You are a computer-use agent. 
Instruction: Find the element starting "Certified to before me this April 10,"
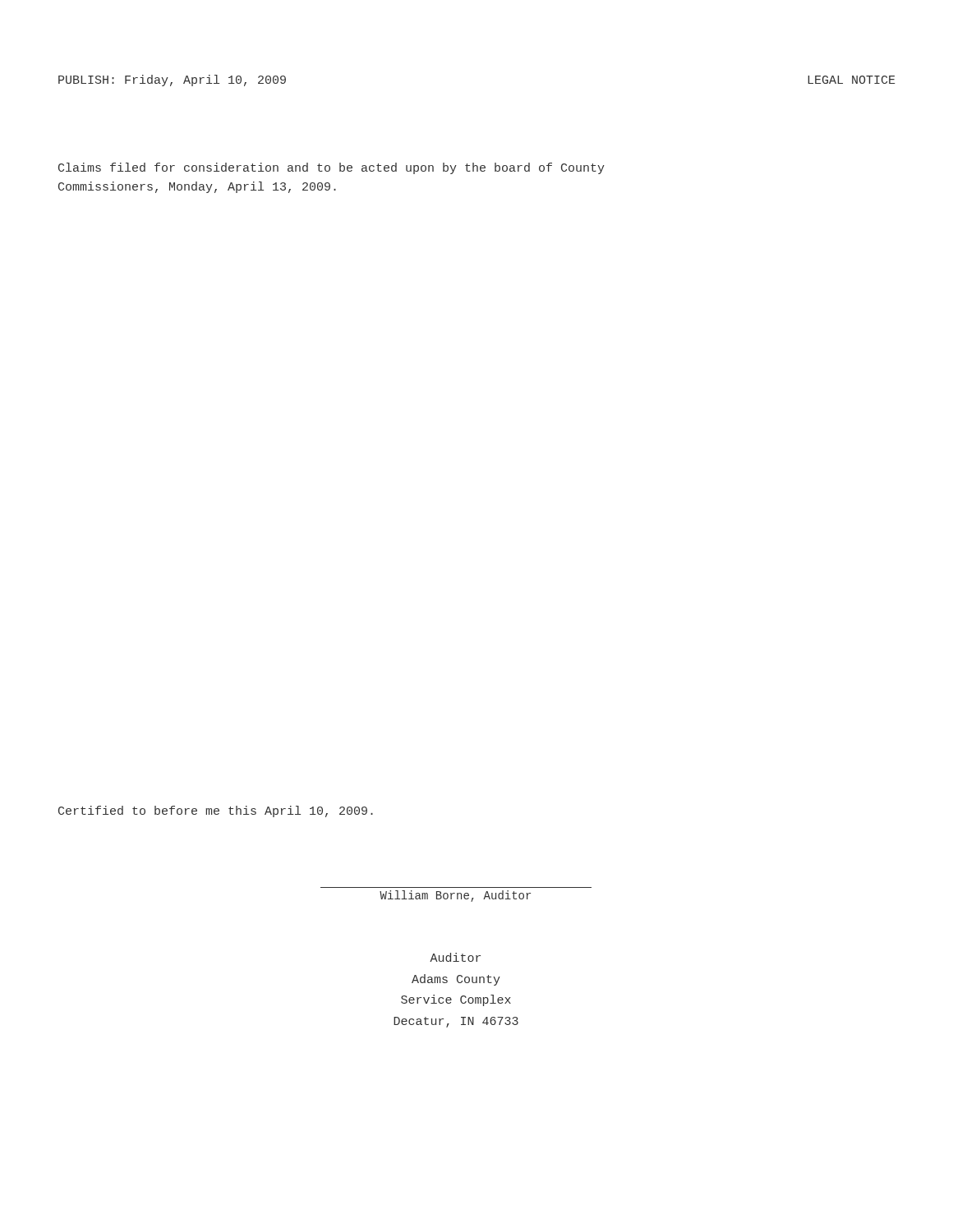[x=216, y=812]
